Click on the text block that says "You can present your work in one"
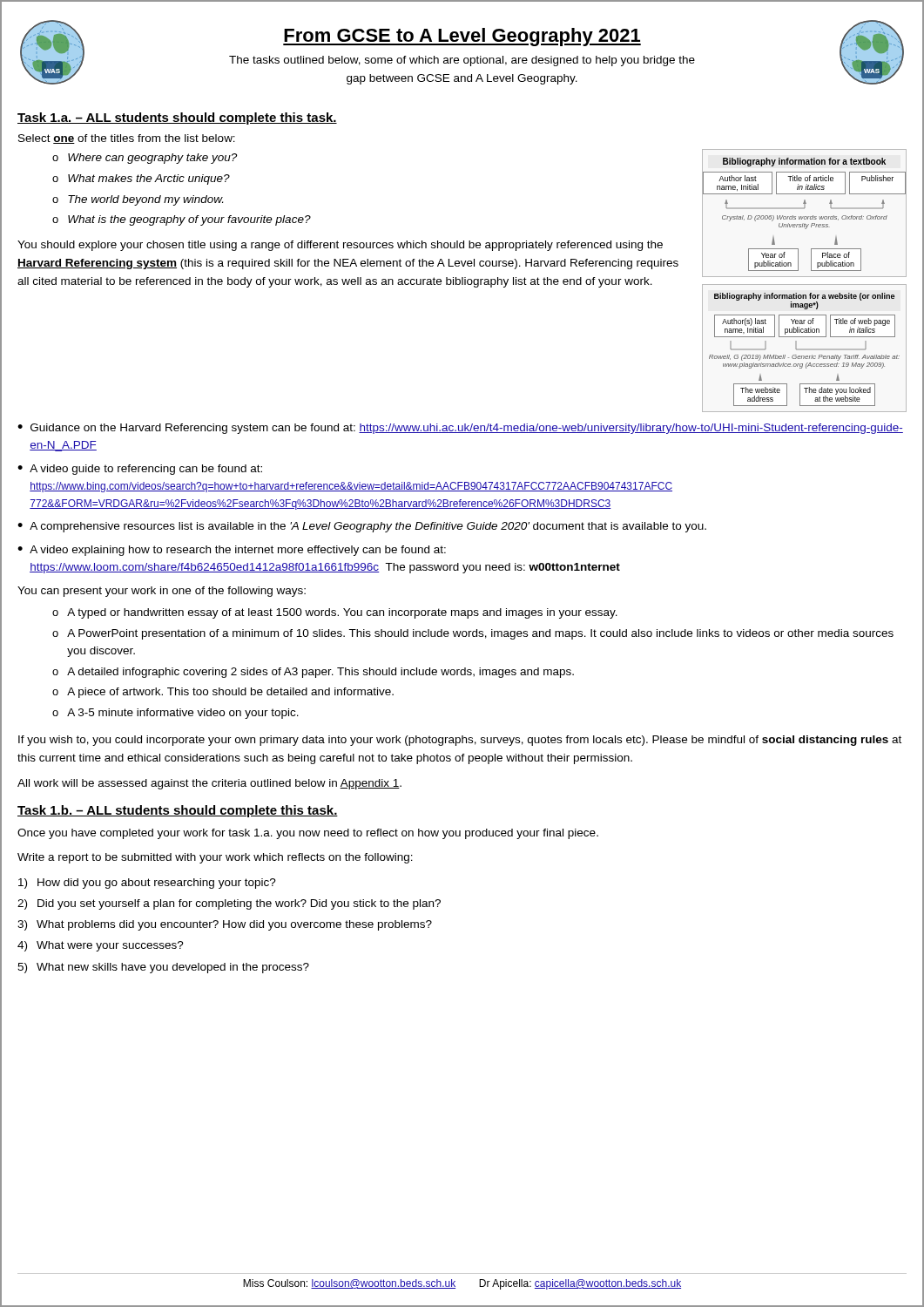924x1307 pixels. click(162, 590)
